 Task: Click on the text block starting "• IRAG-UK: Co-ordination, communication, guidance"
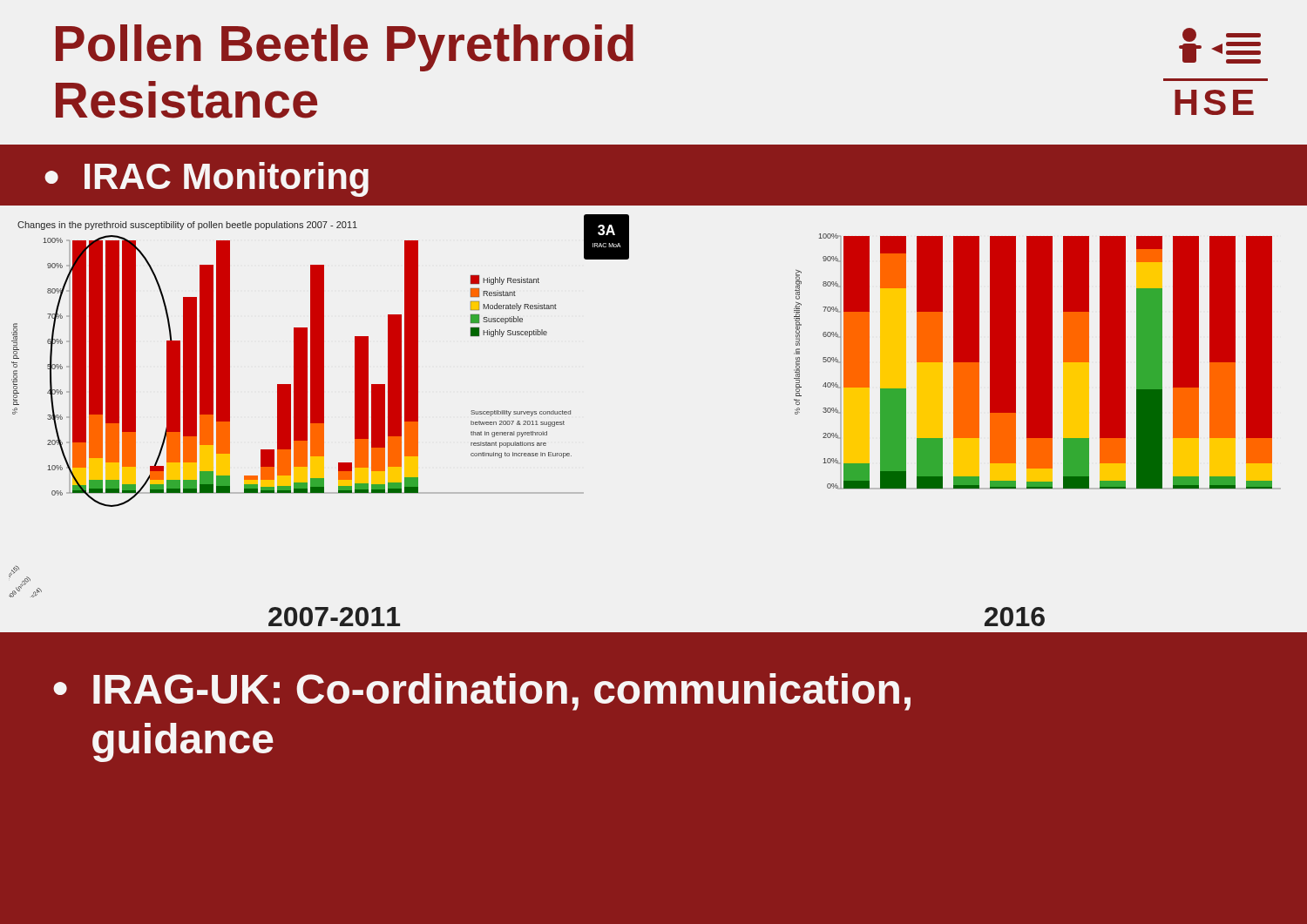(483, 715)
